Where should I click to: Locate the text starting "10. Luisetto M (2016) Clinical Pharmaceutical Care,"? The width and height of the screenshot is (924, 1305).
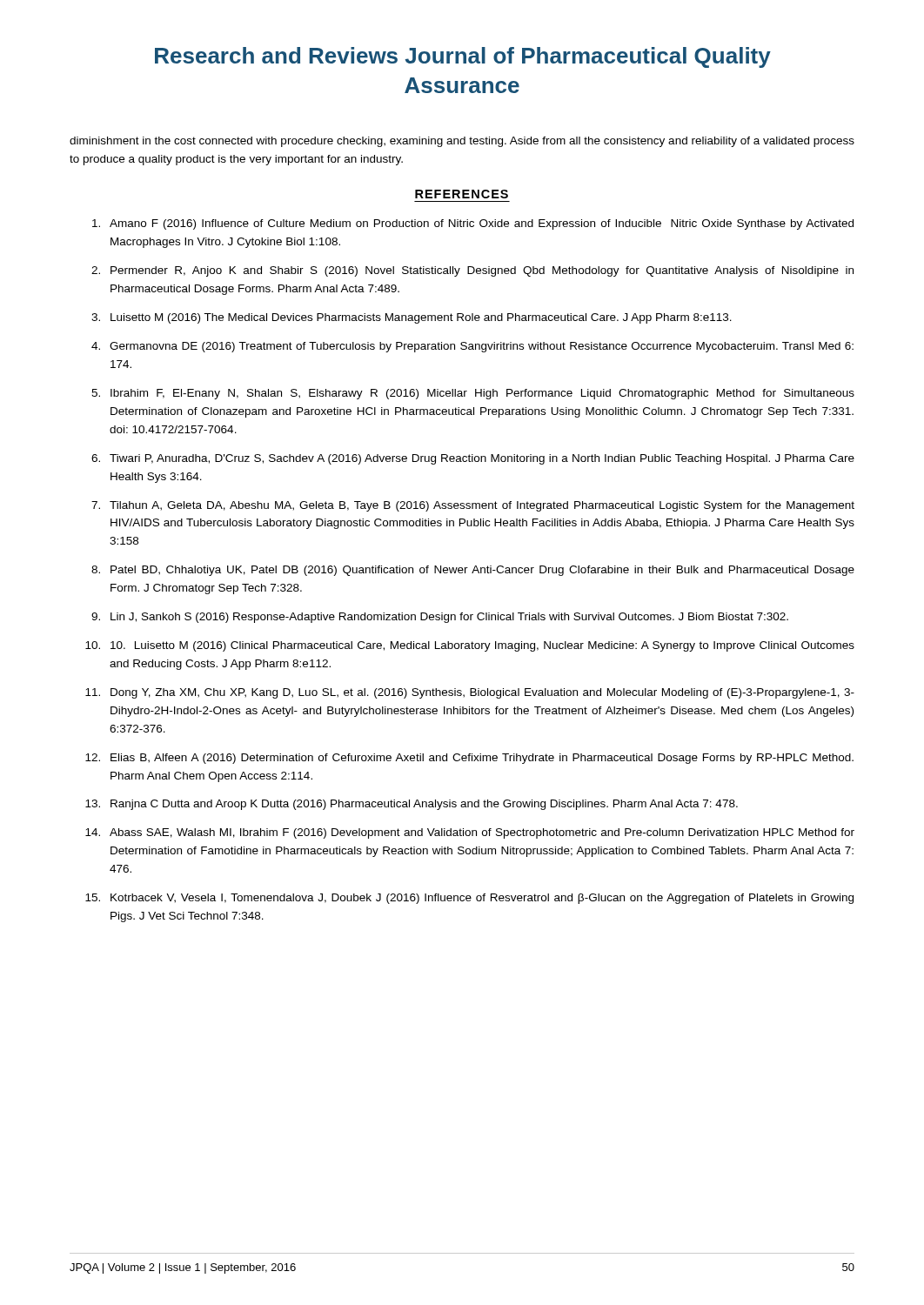tap(482, 654)
